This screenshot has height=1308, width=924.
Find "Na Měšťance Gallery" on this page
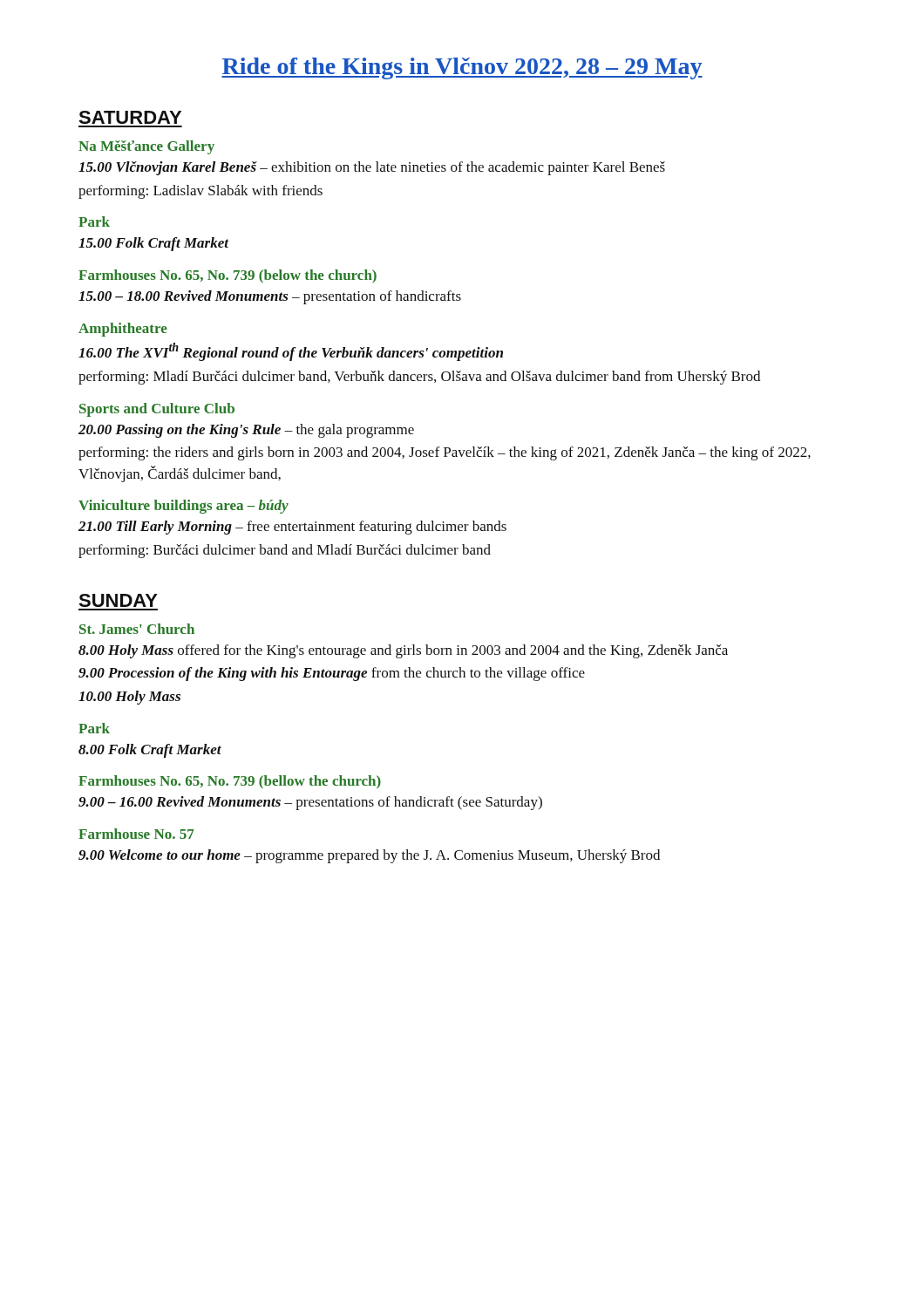coord(146,147)
